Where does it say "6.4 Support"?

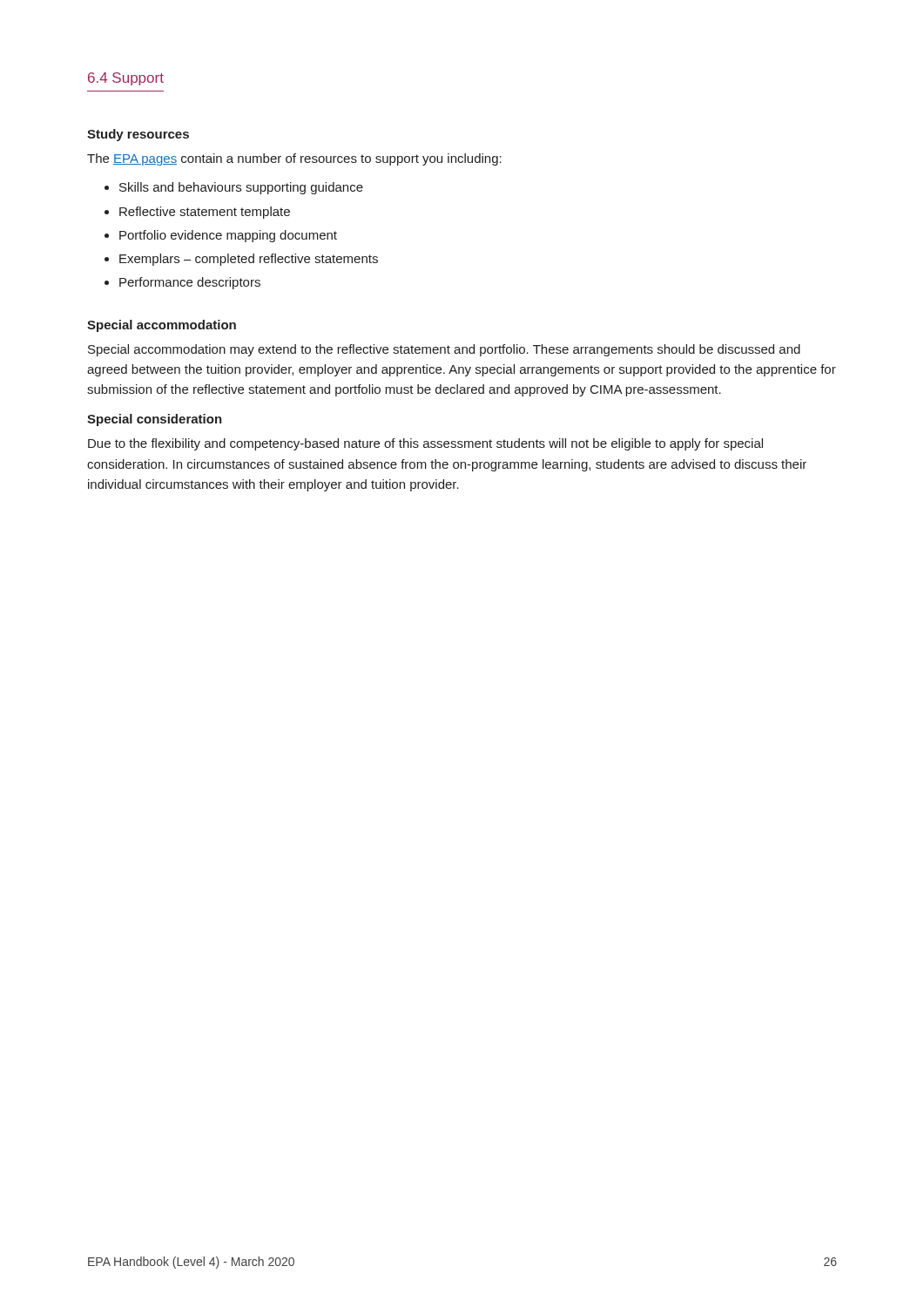125,81
